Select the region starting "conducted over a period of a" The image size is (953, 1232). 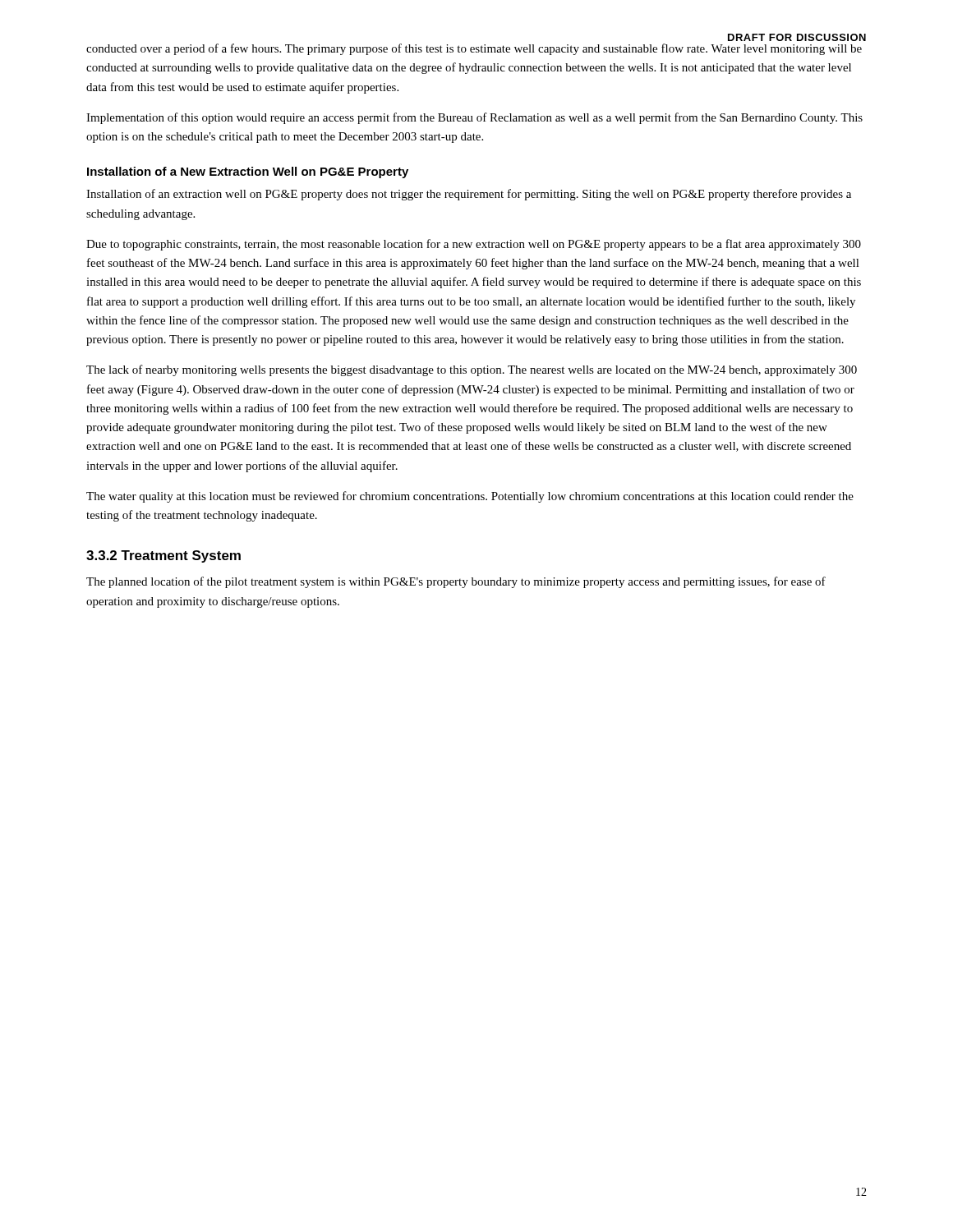pyautogui.click(x=476, y=68)
